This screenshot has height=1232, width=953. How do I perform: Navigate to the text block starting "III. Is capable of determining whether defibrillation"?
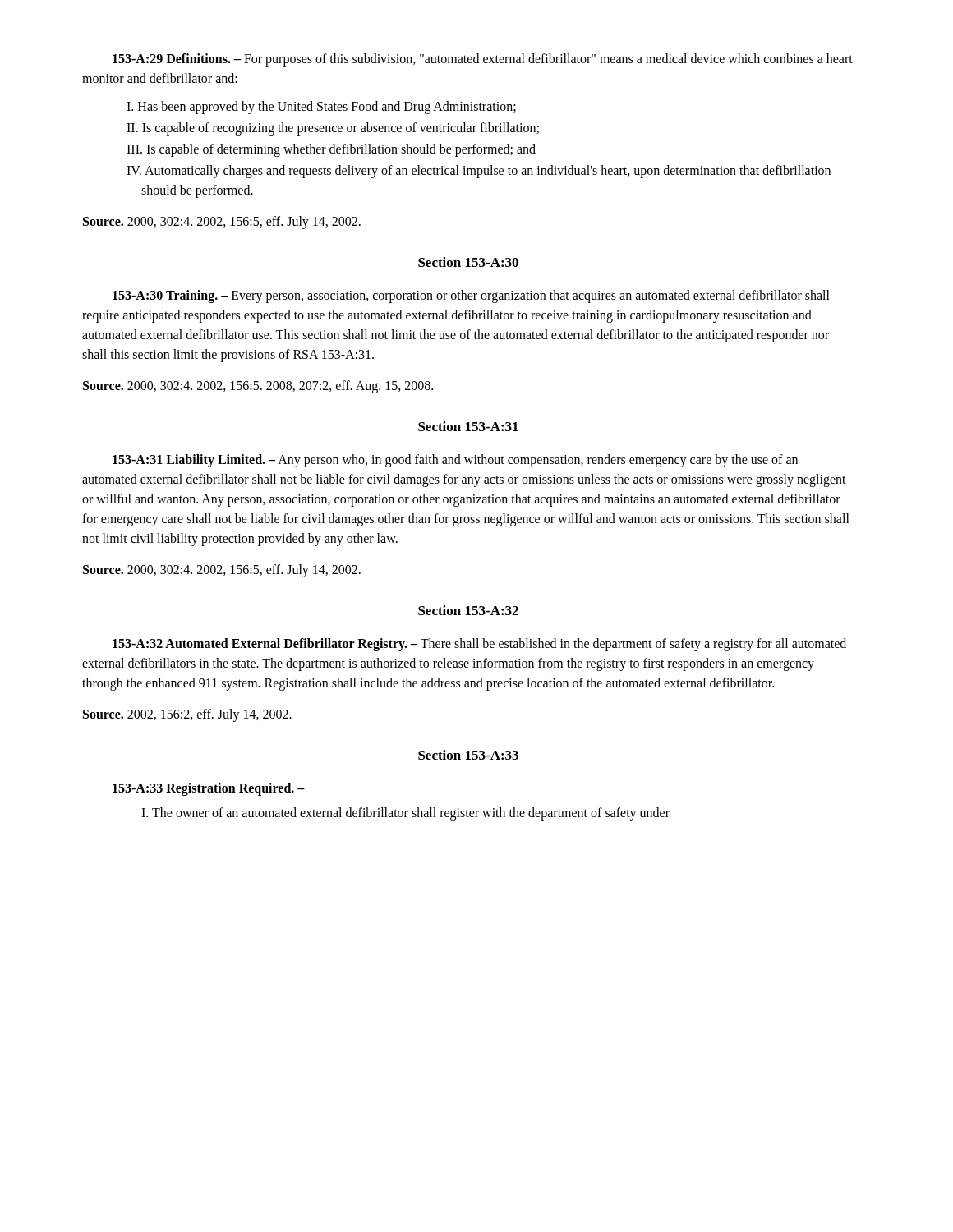[x=331, y=149]
